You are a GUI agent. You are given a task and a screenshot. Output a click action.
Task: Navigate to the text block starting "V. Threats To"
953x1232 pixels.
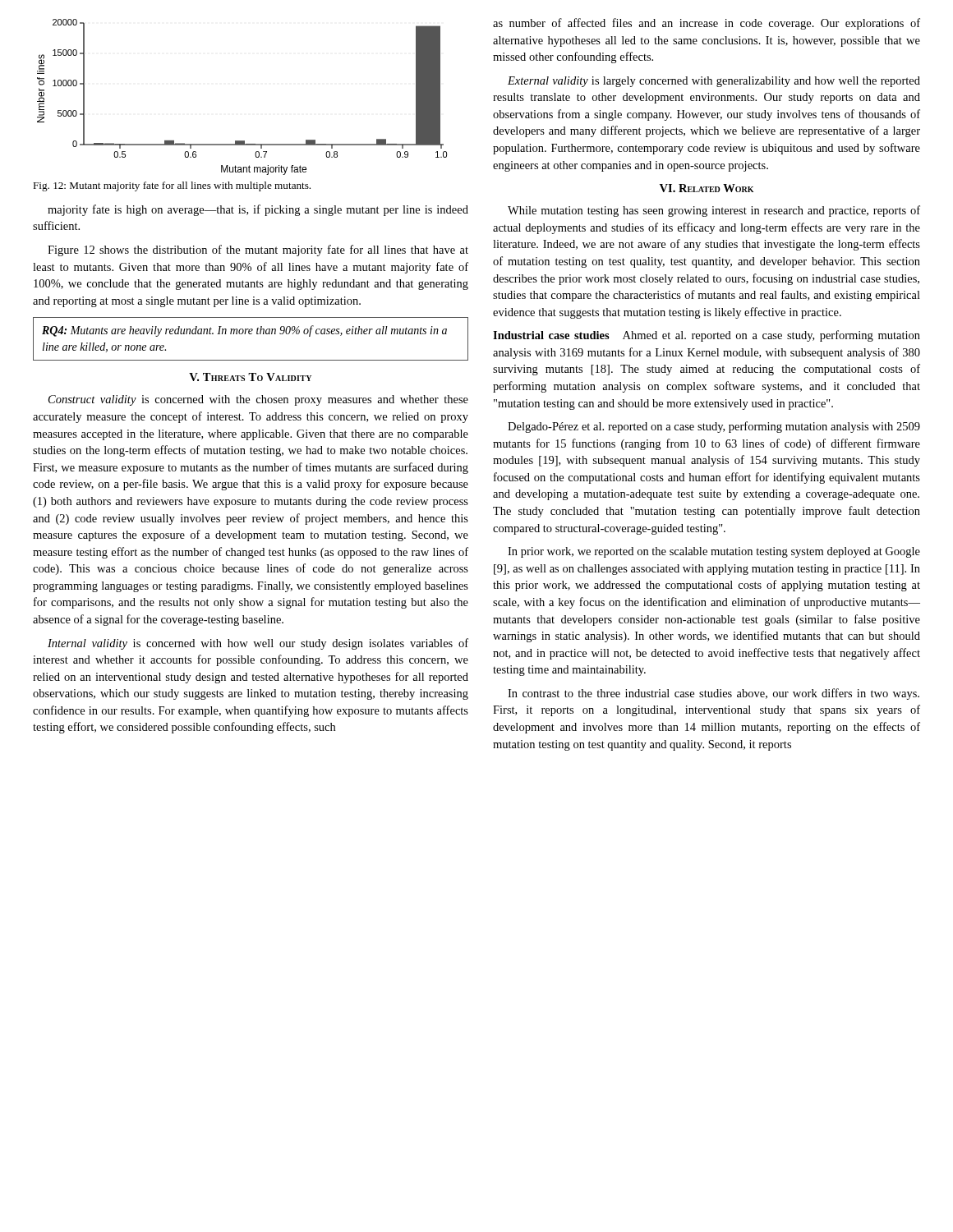pyautogui.click(x=251, y=377)
